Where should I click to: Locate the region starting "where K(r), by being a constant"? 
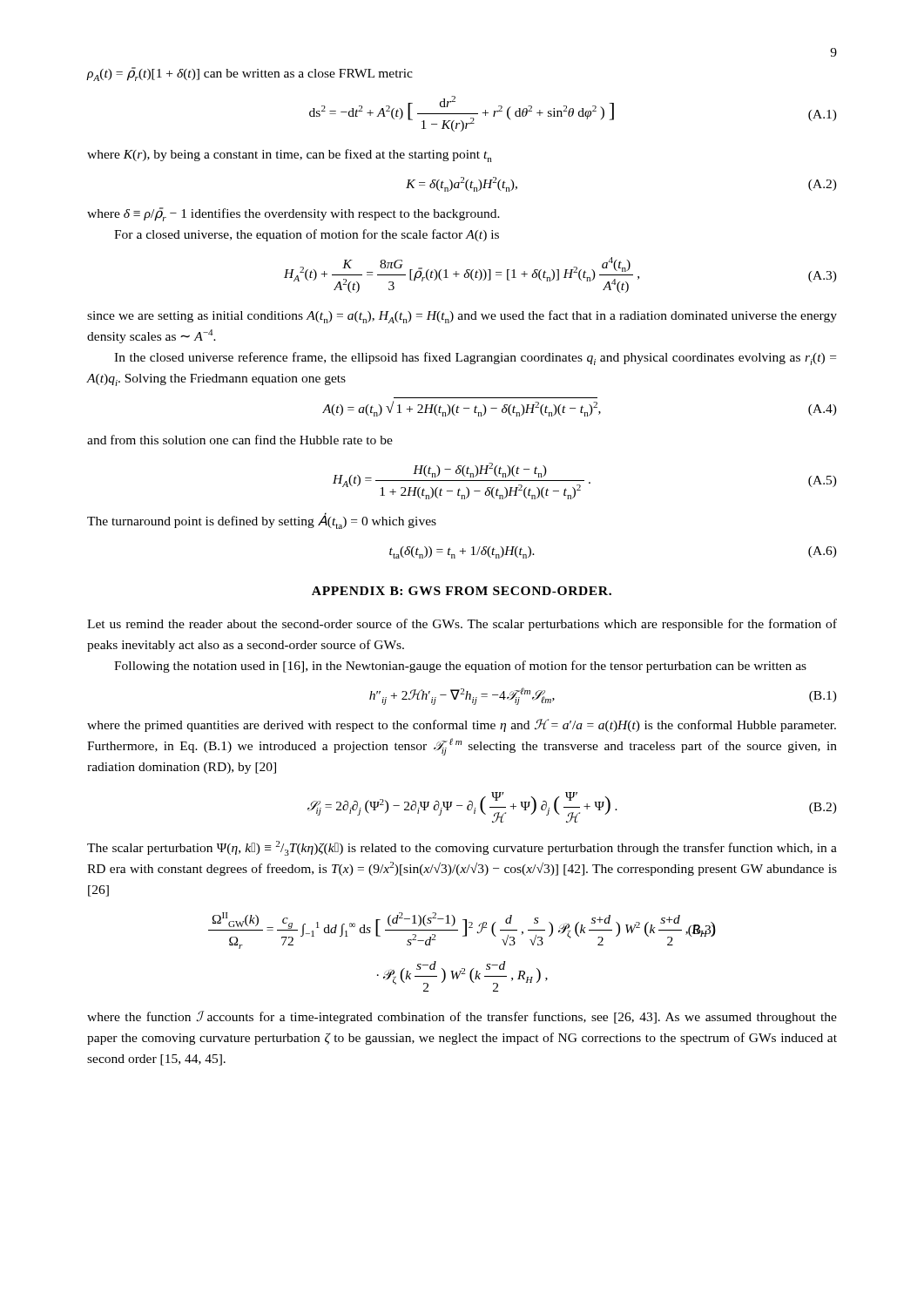(x=462, y=154)
